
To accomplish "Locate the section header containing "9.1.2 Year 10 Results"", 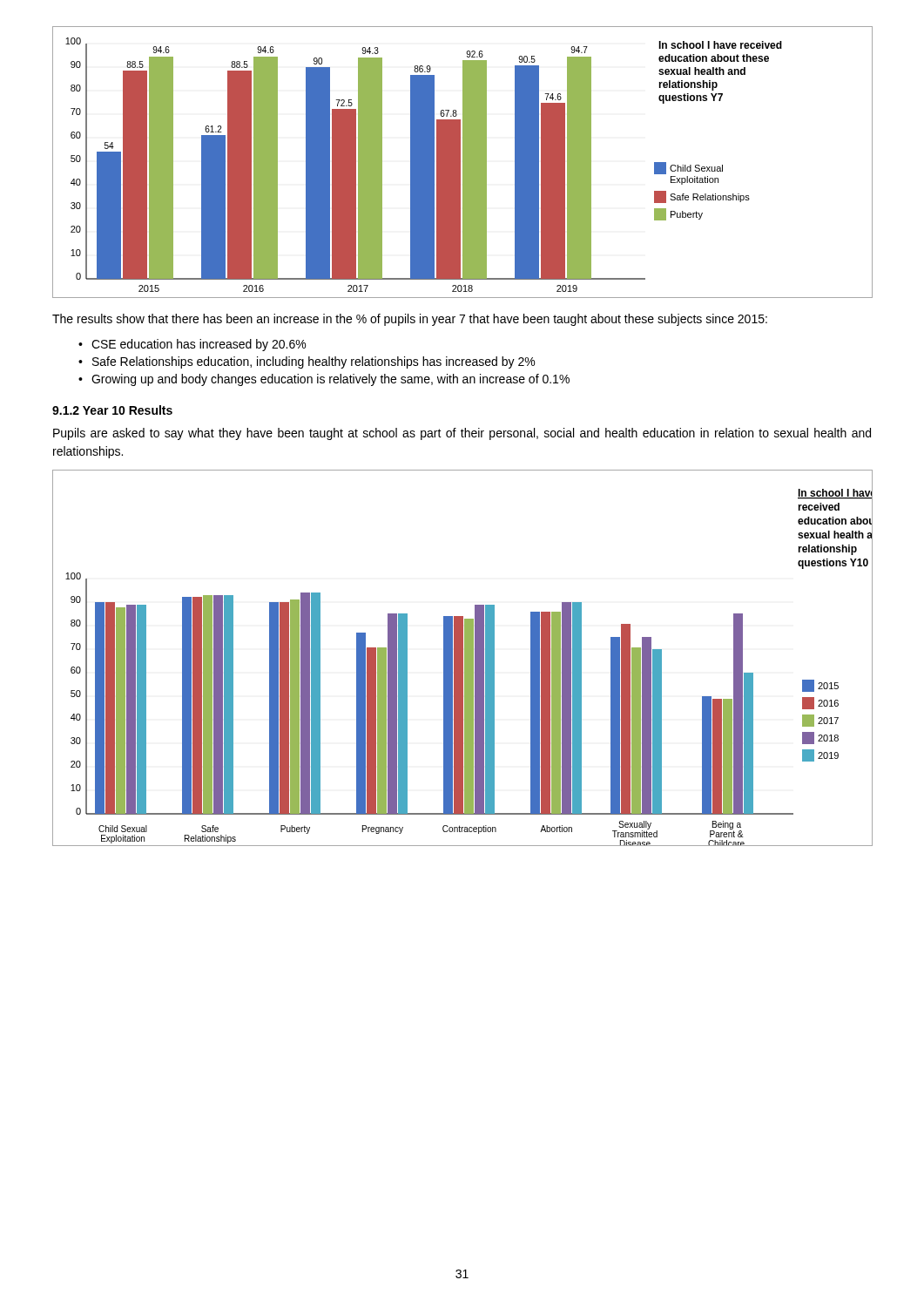I will [112, 410].
